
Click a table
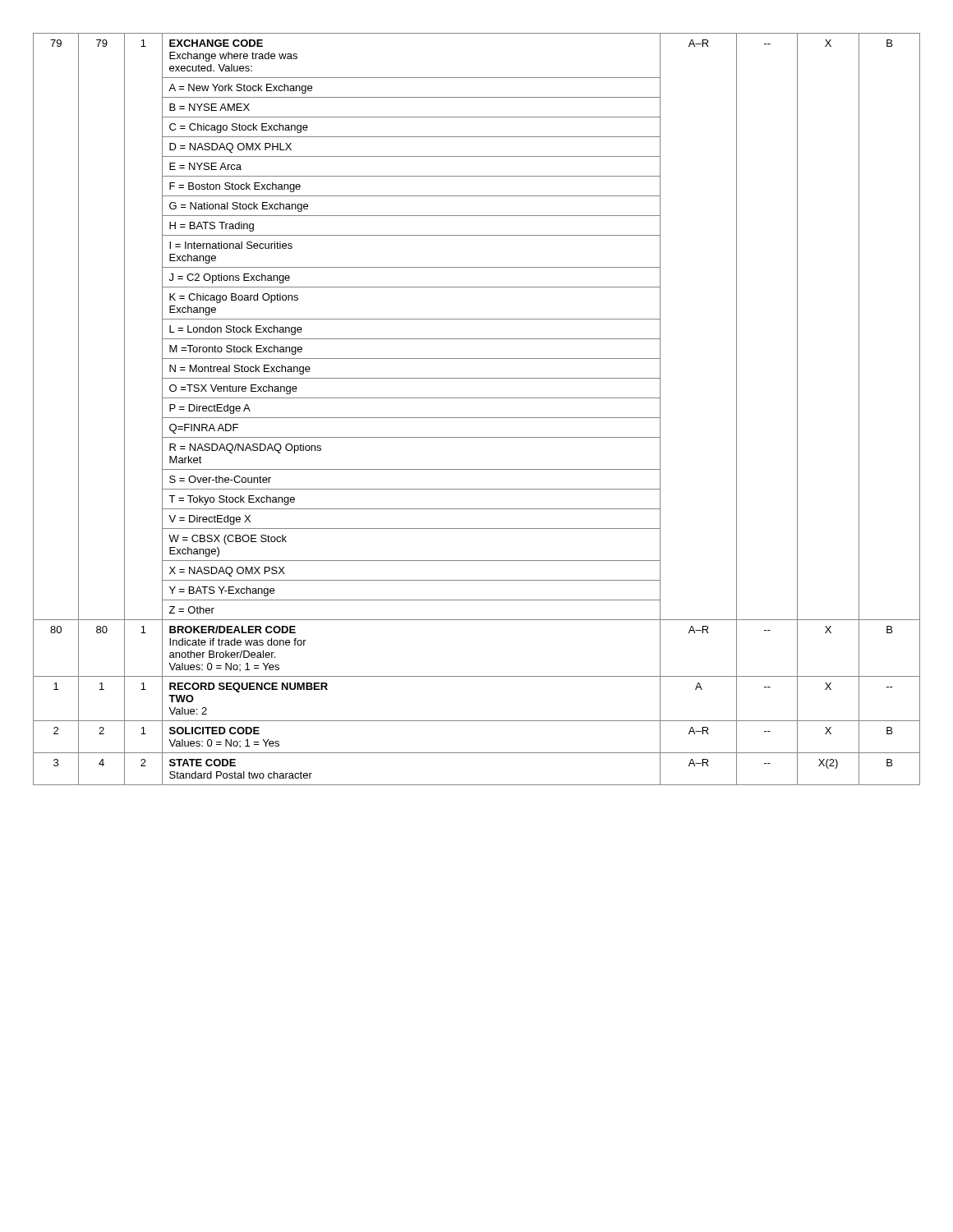click(476, 409)
